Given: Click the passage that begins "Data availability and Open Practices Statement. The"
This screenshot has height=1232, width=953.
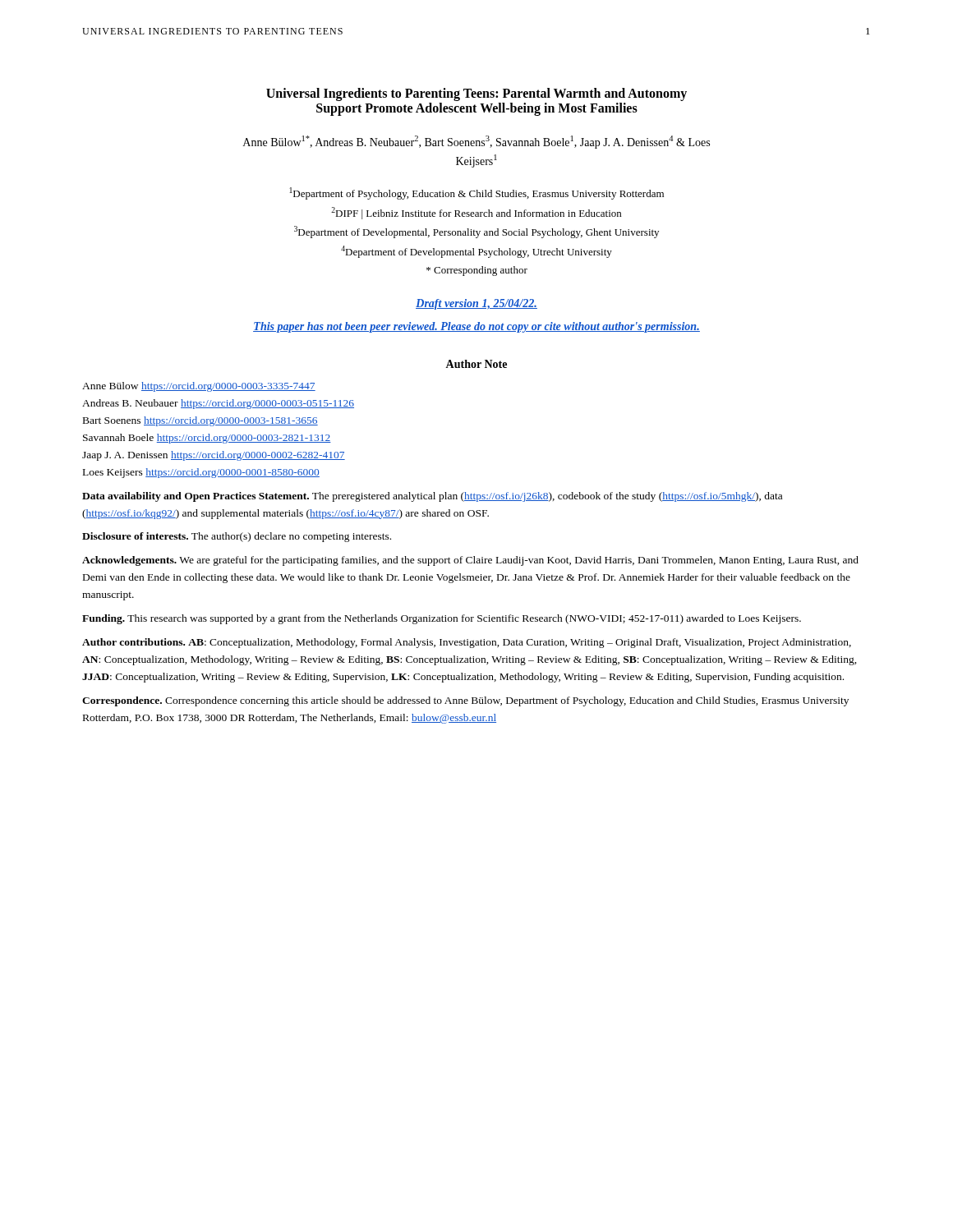Looking at the screenshot, I should click(432, 504).
